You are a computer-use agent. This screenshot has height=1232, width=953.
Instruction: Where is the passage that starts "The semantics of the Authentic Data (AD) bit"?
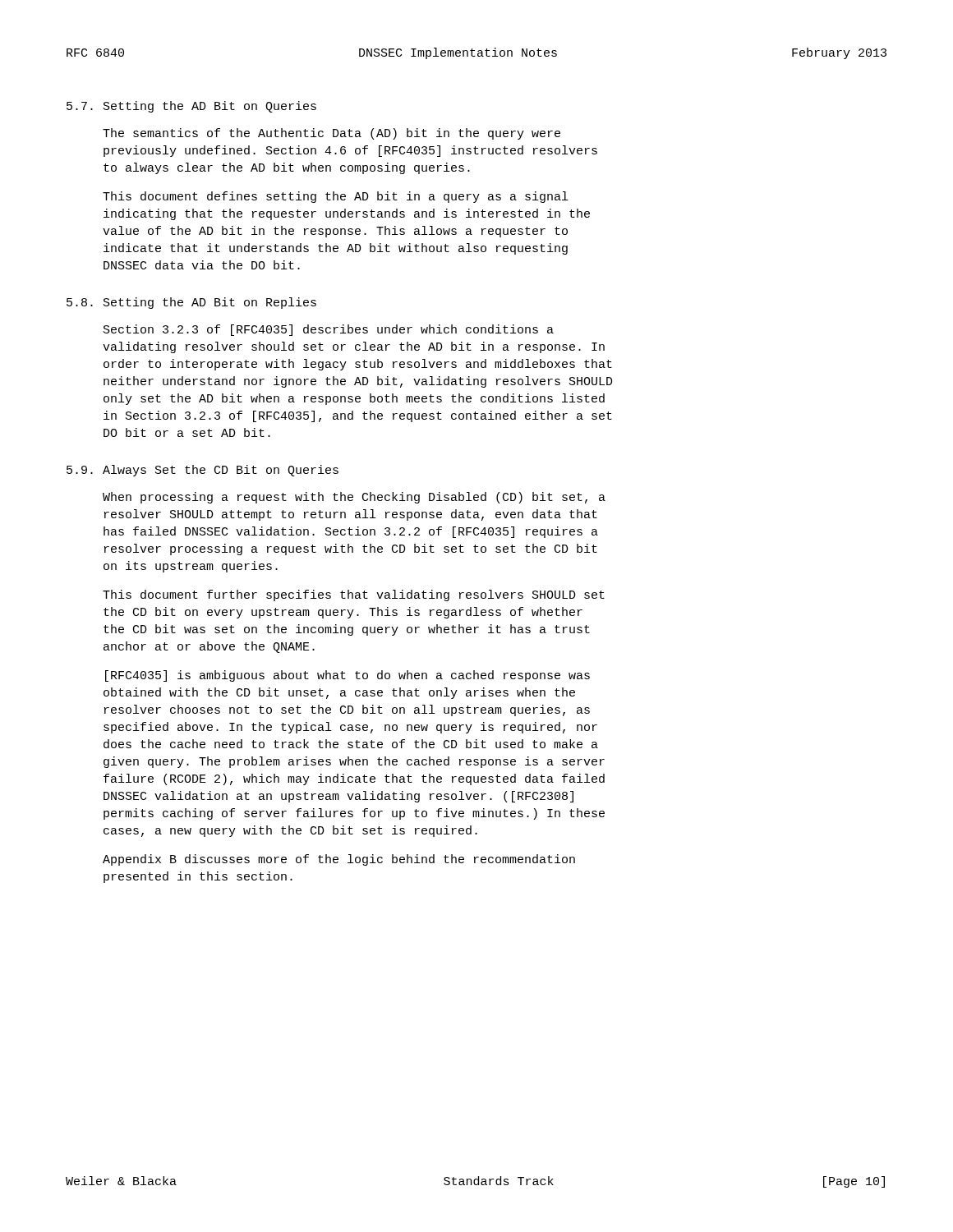click(350, 152)
